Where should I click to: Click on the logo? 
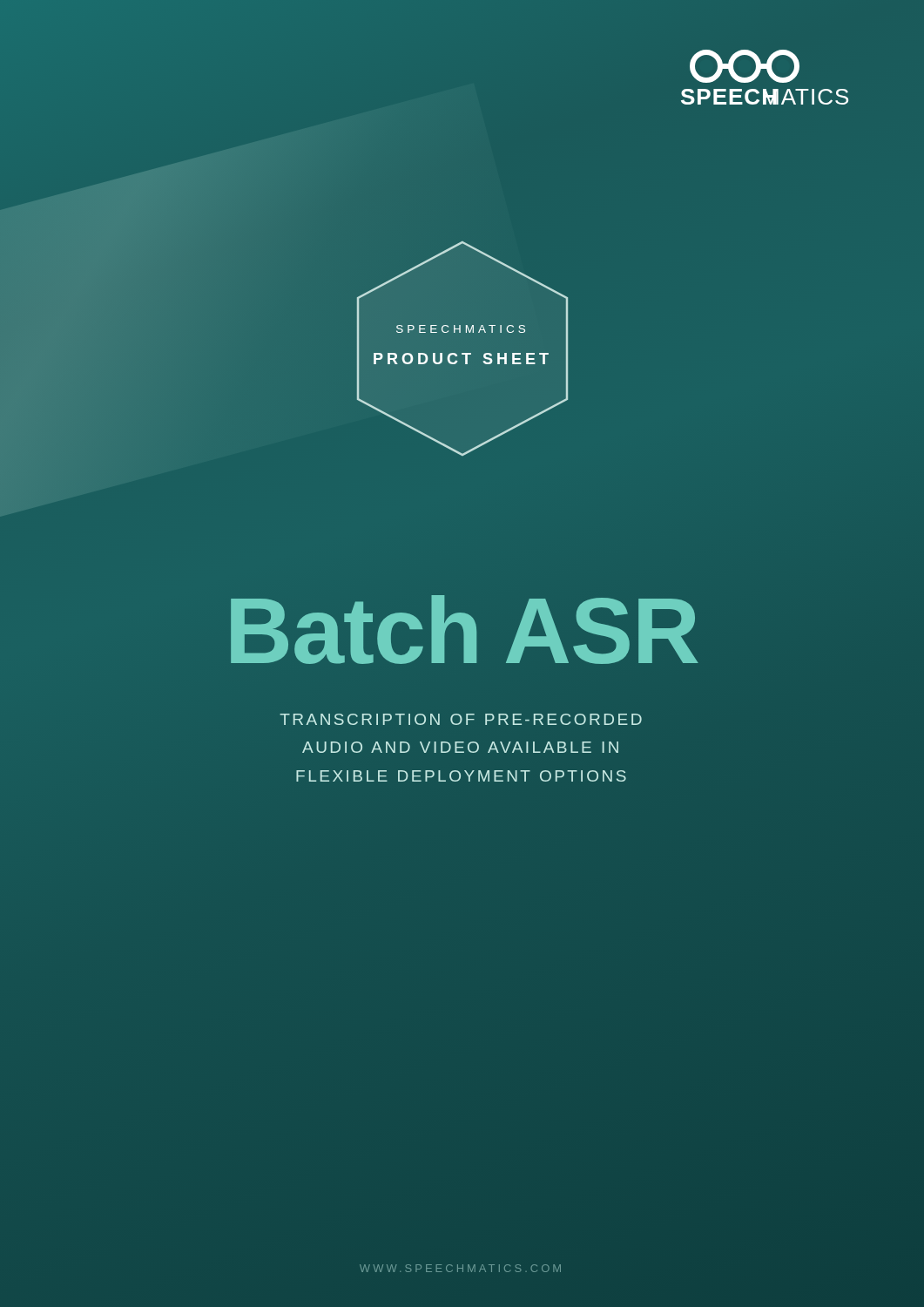point(772,77)
